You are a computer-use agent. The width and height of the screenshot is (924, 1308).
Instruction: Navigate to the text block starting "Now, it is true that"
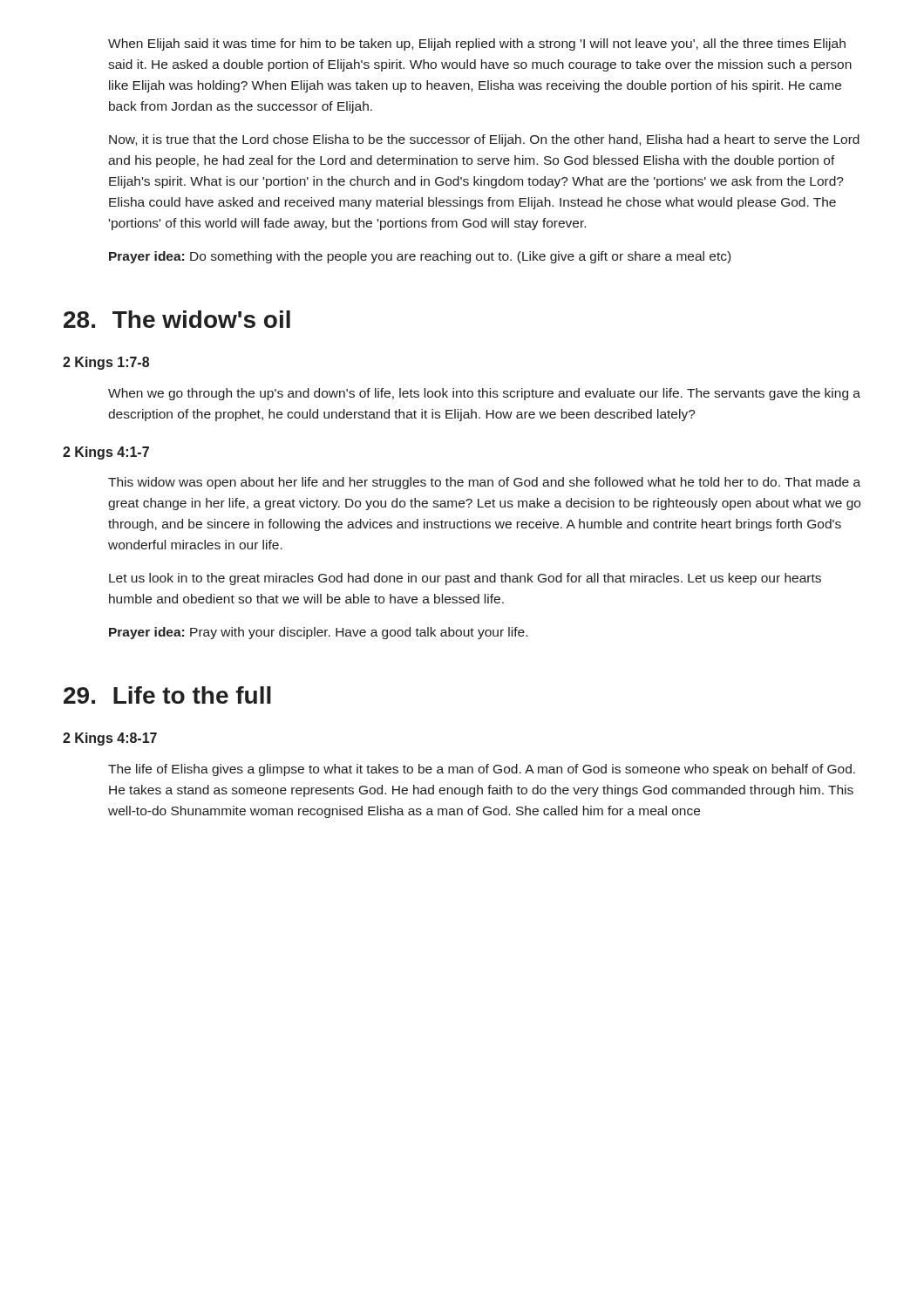click(x=485, y=181)
